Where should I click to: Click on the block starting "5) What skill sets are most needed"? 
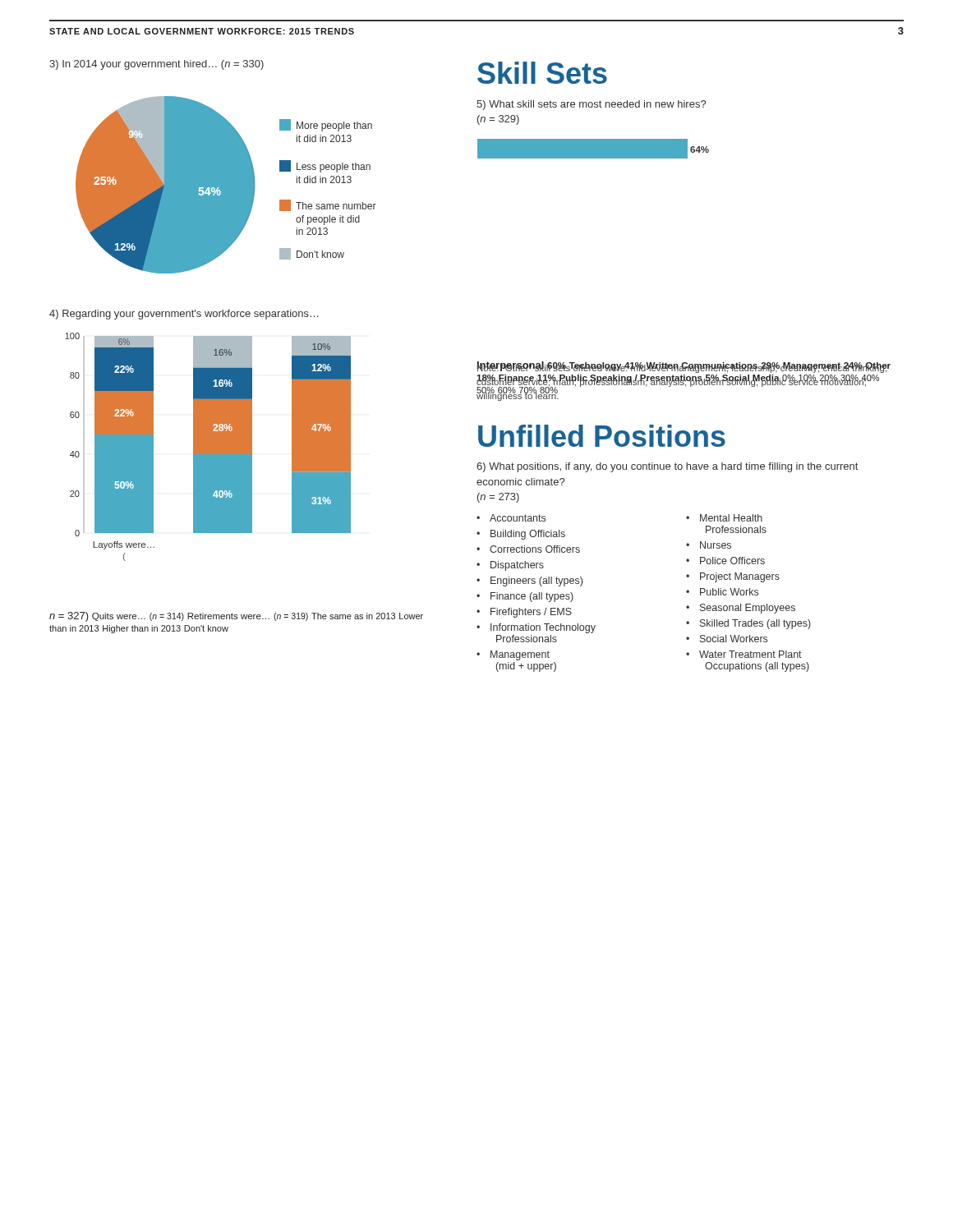[591, 111]
